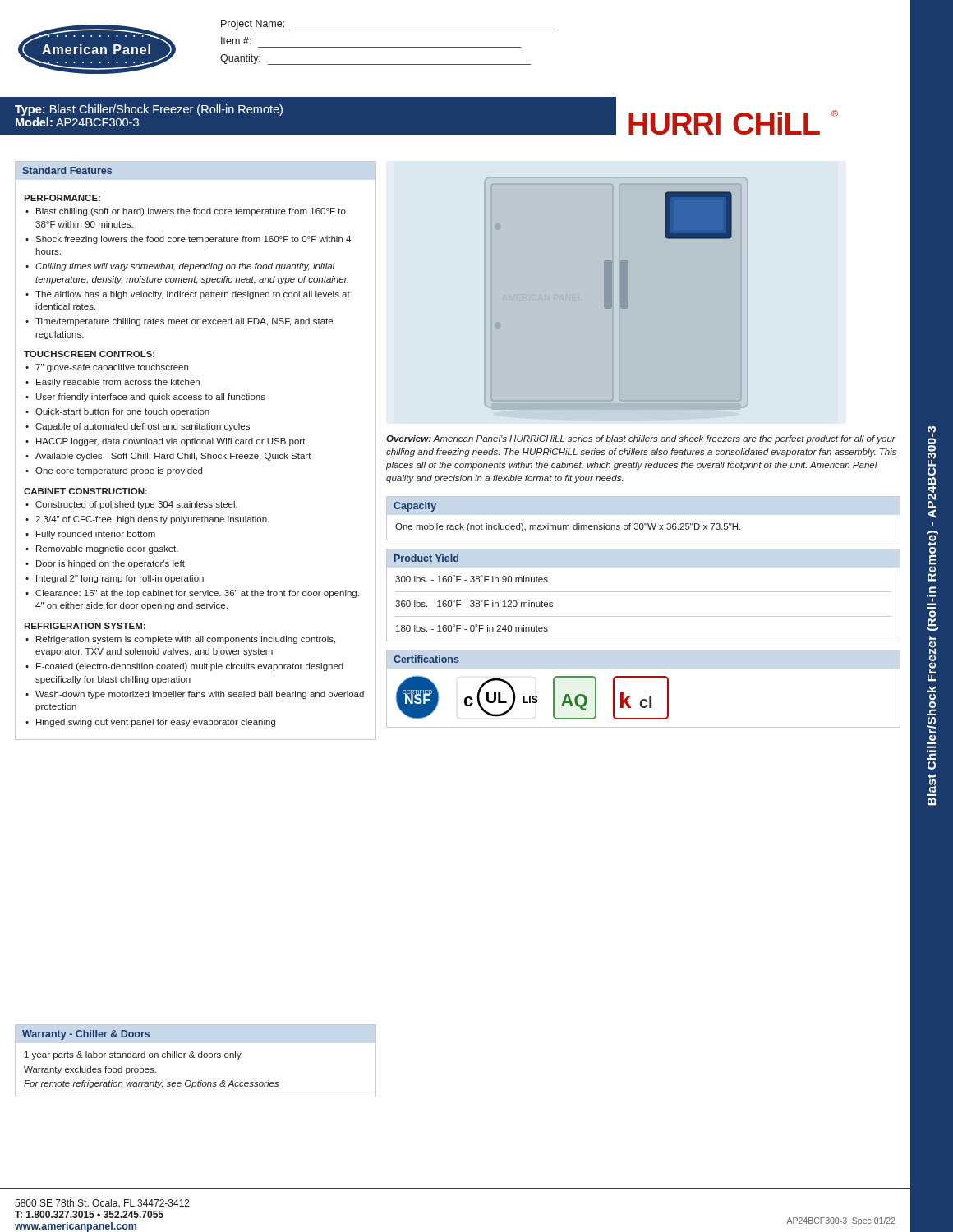
Task: Find "Product Yield" on this page
Action: coord(426,558)
